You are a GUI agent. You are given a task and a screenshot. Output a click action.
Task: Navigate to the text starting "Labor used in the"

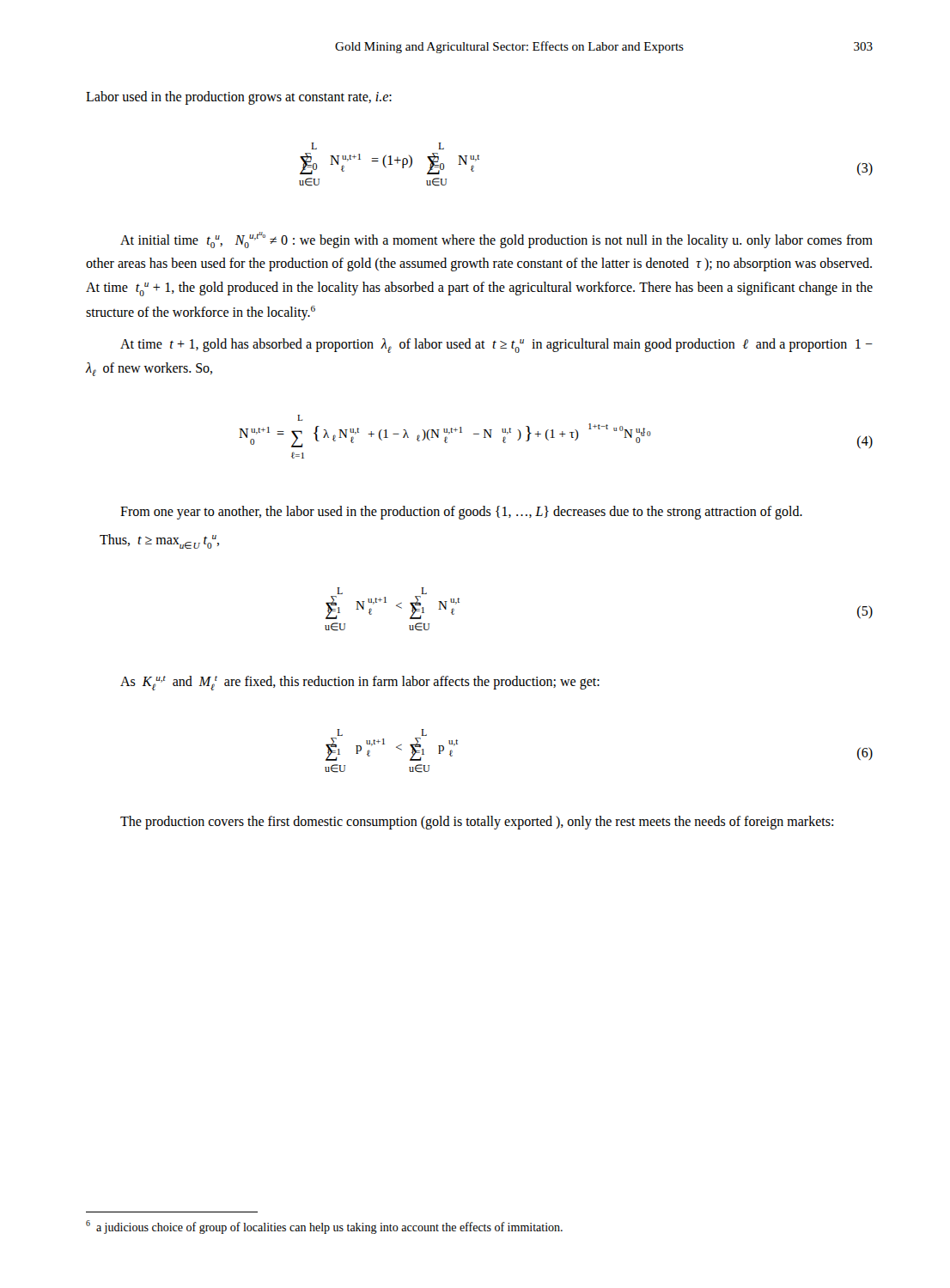tap(239, 97)
